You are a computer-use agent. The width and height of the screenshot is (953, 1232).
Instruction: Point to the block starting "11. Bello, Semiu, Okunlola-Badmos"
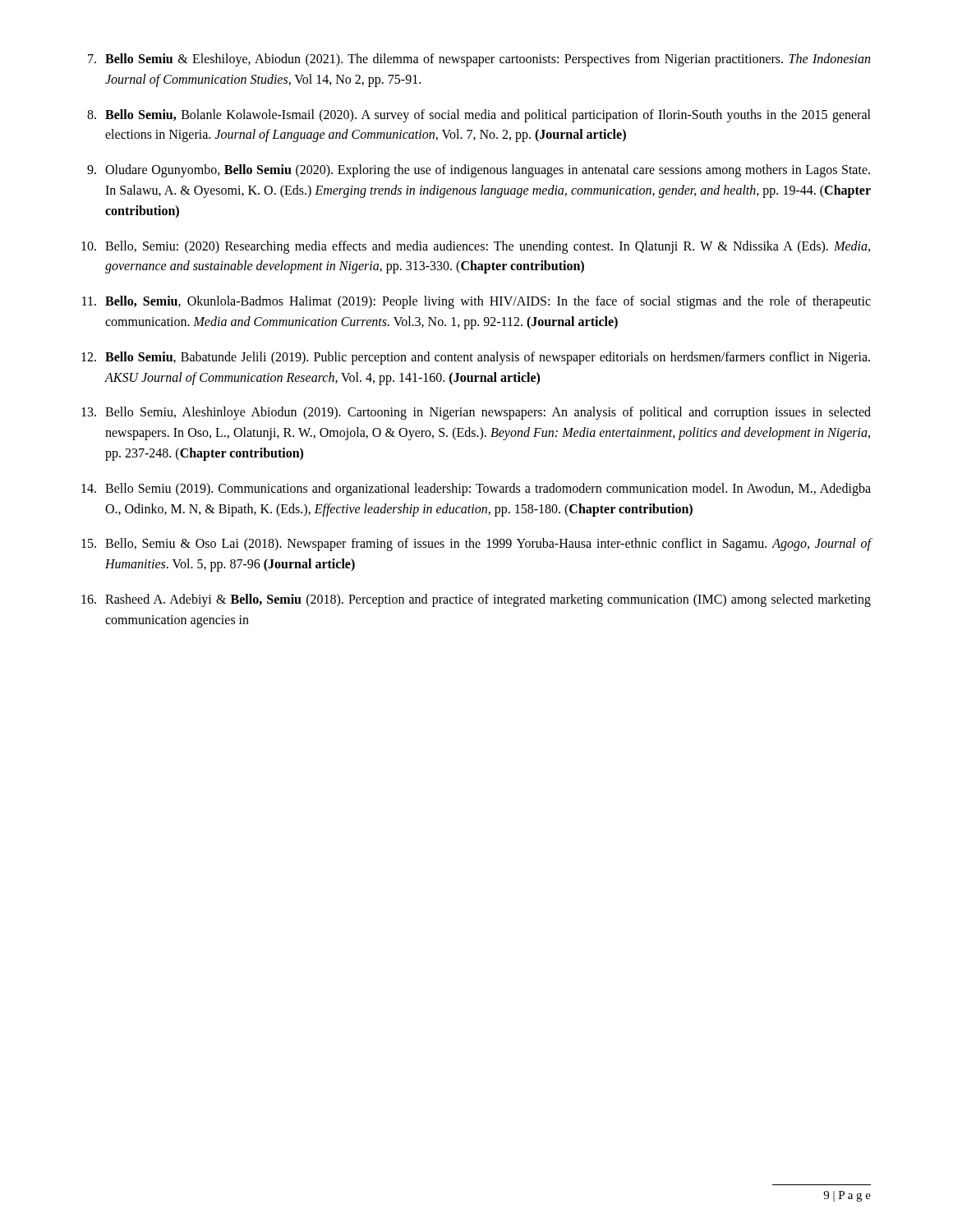tap(468, 312)
